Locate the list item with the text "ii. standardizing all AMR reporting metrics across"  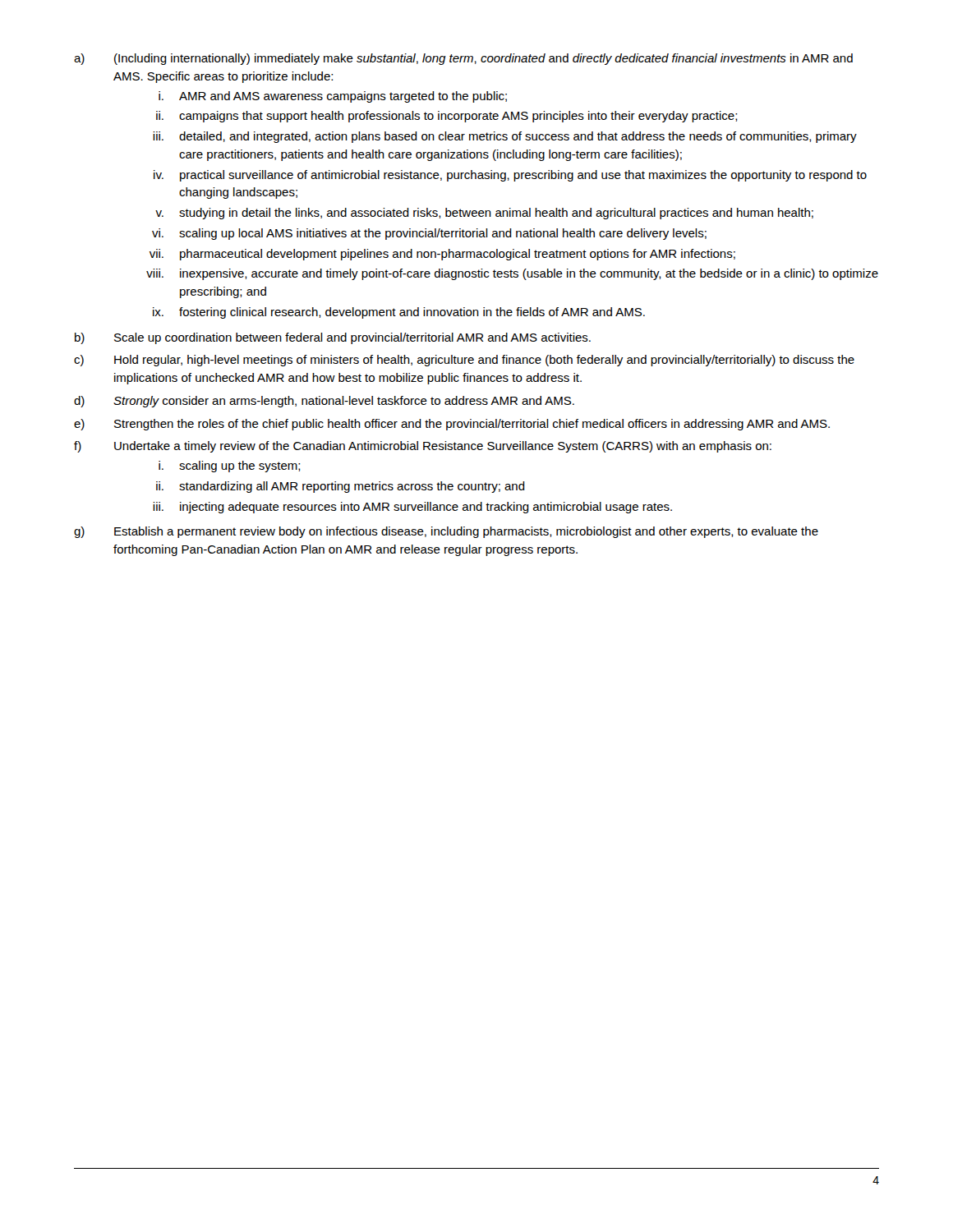tap(496, 486)
